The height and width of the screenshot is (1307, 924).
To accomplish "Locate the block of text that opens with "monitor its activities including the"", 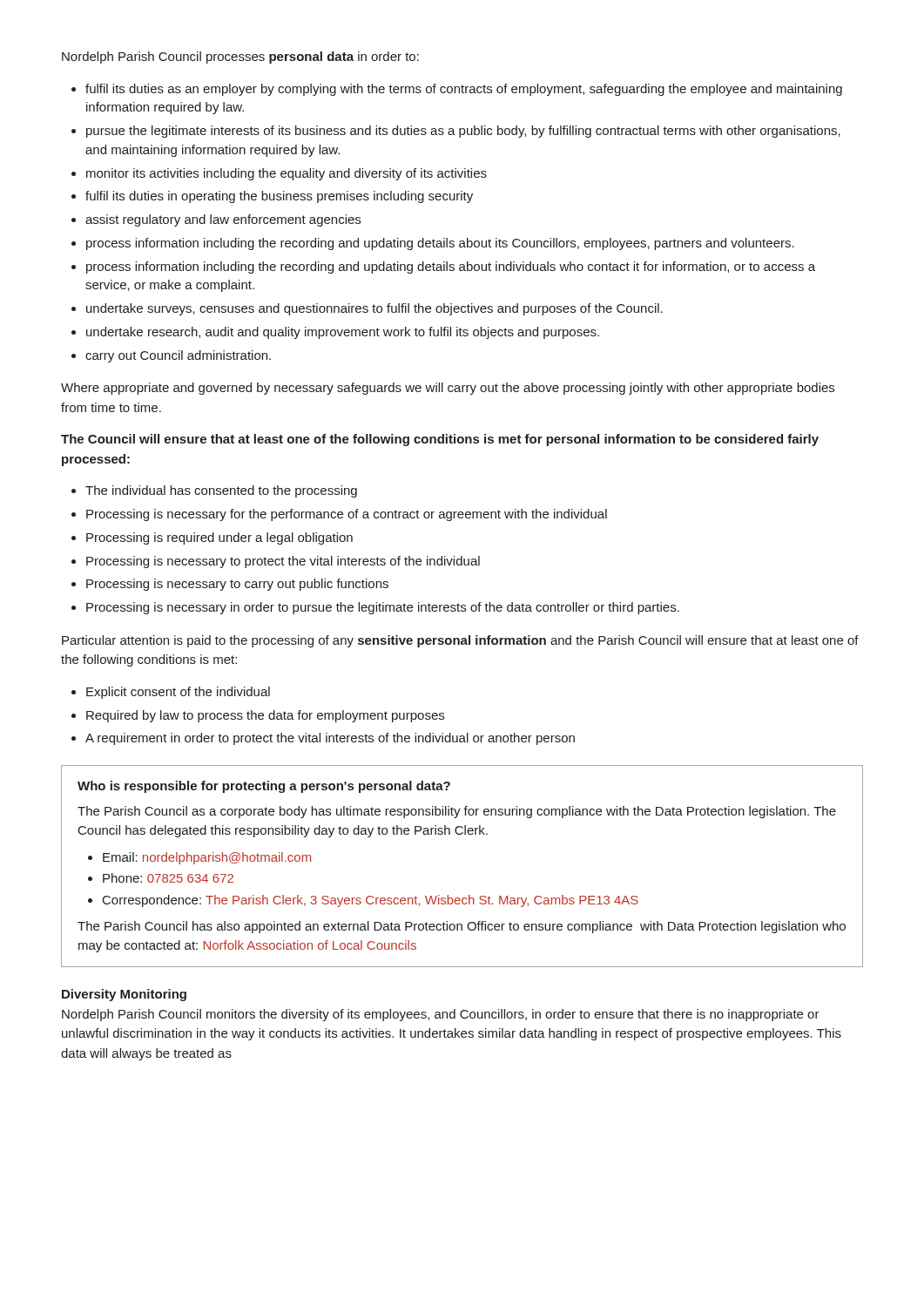I will 286,173.
